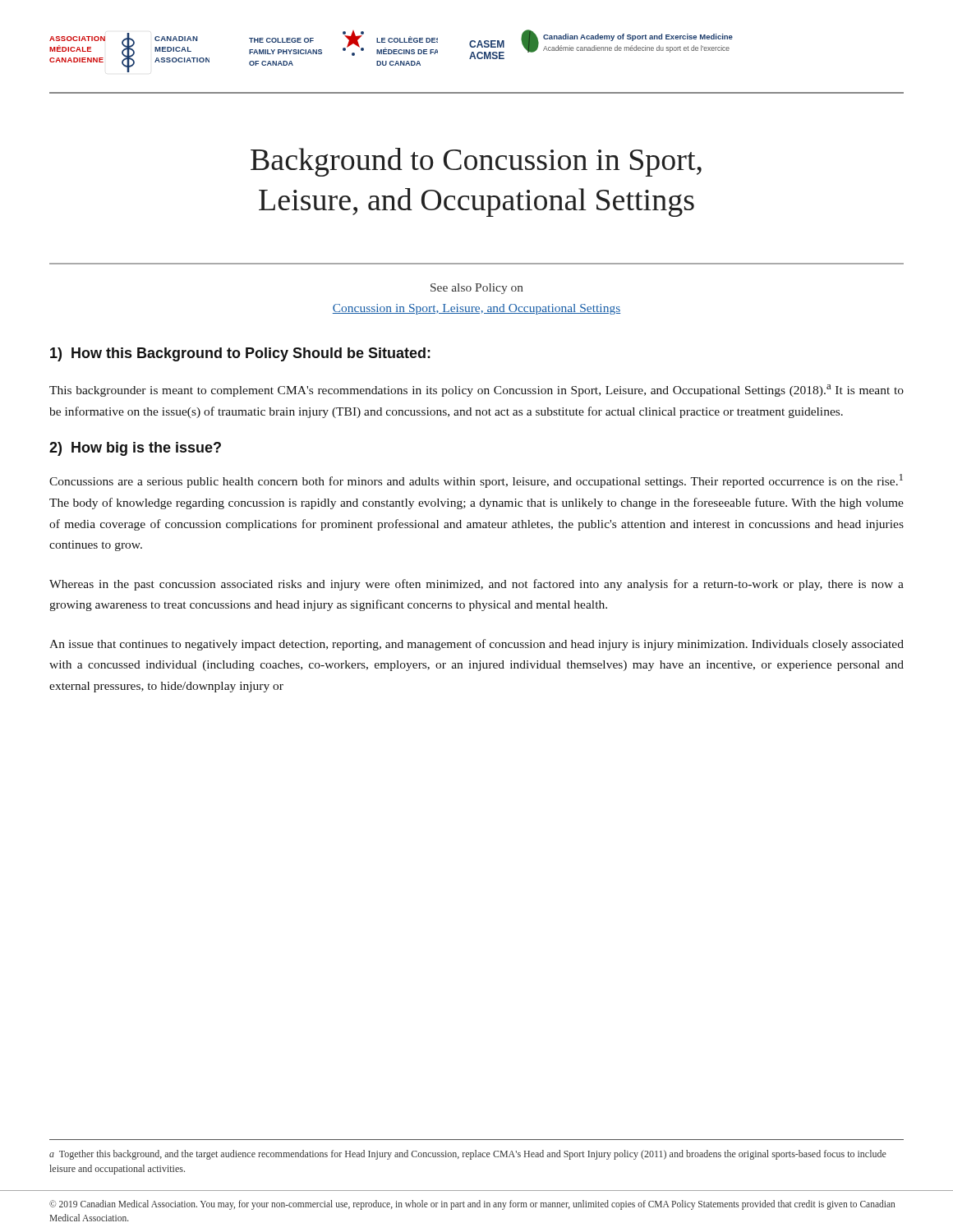Where is the section header that starts "2) How big"?
The height and width of the screenshot is (1232, 953).
coord(136,448)
